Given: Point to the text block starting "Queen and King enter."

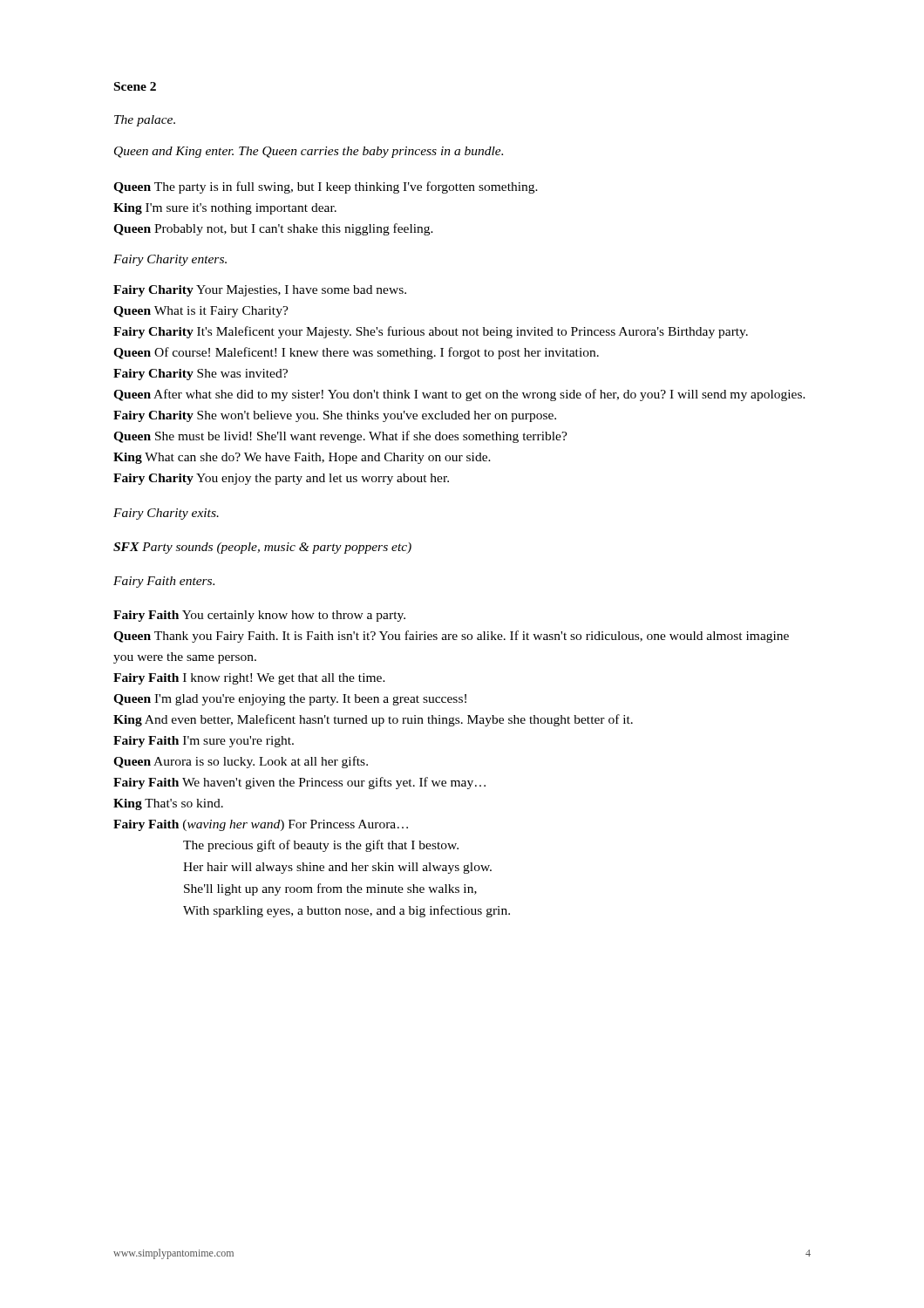Looking at the screenshot, I should [x=309, y=150].
